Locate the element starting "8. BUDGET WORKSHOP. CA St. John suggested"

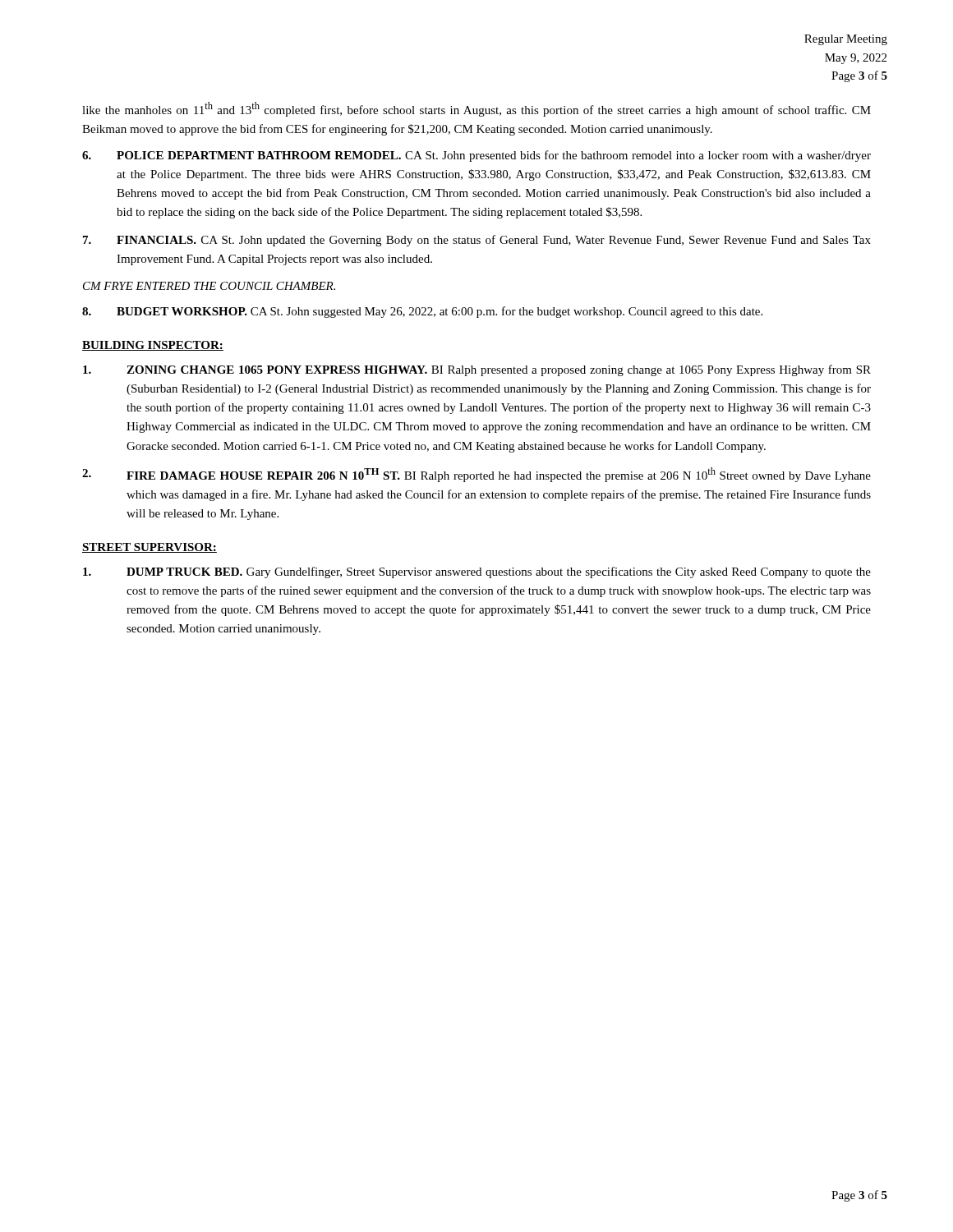tap(476, 312)
